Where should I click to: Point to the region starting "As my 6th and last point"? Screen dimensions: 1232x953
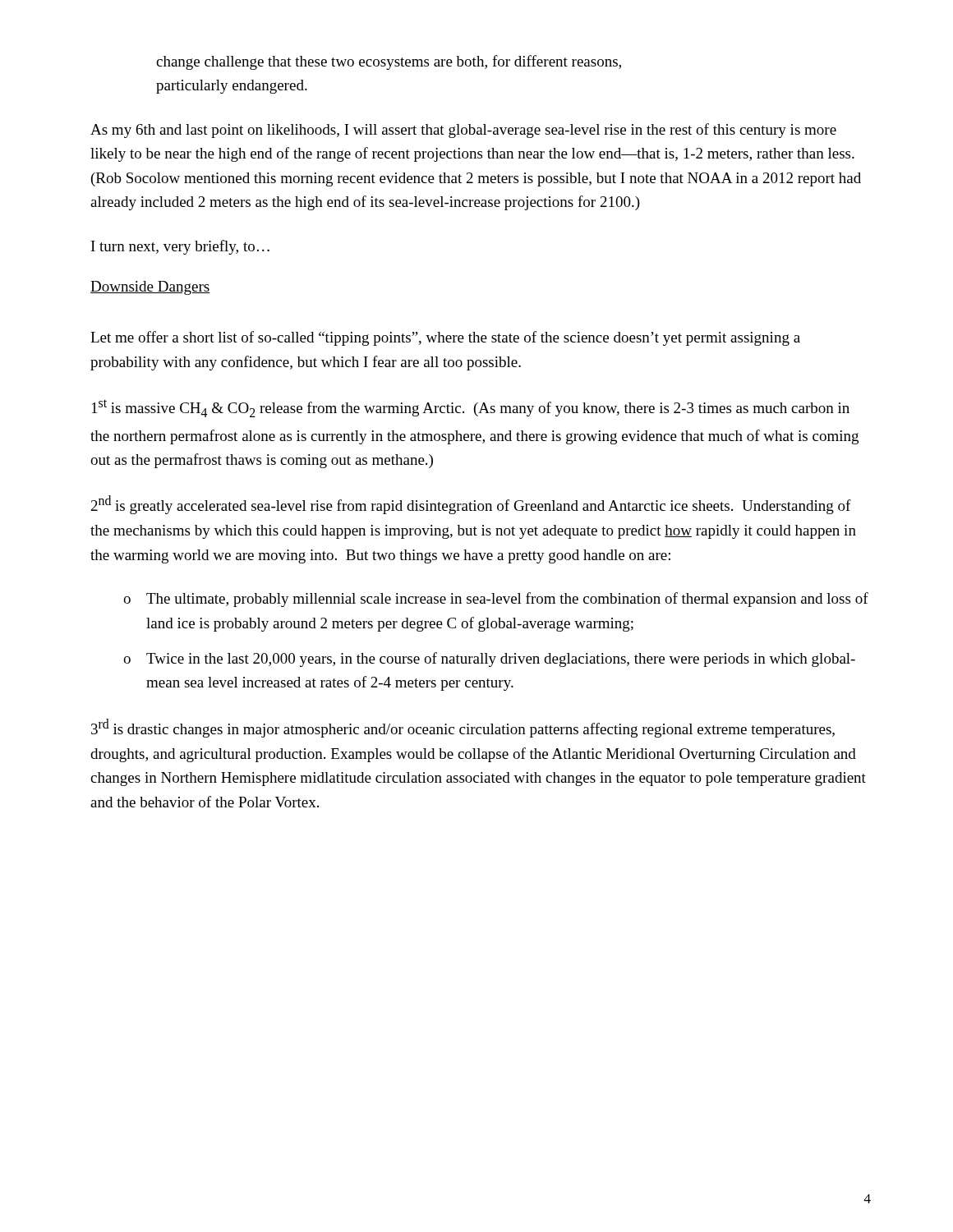tap(476, 166)
